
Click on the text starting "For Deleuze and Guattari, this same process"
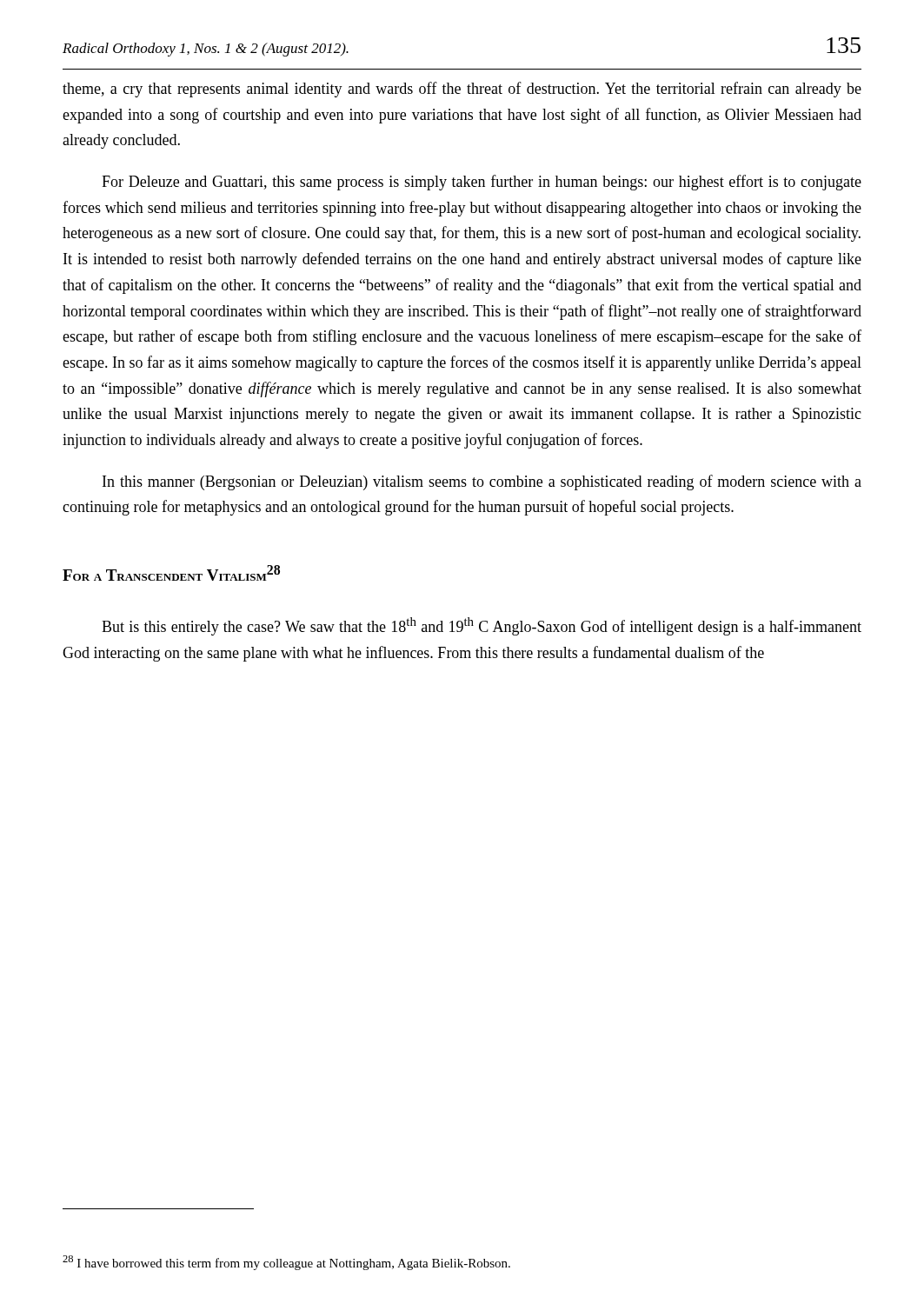tap(462, 311)
